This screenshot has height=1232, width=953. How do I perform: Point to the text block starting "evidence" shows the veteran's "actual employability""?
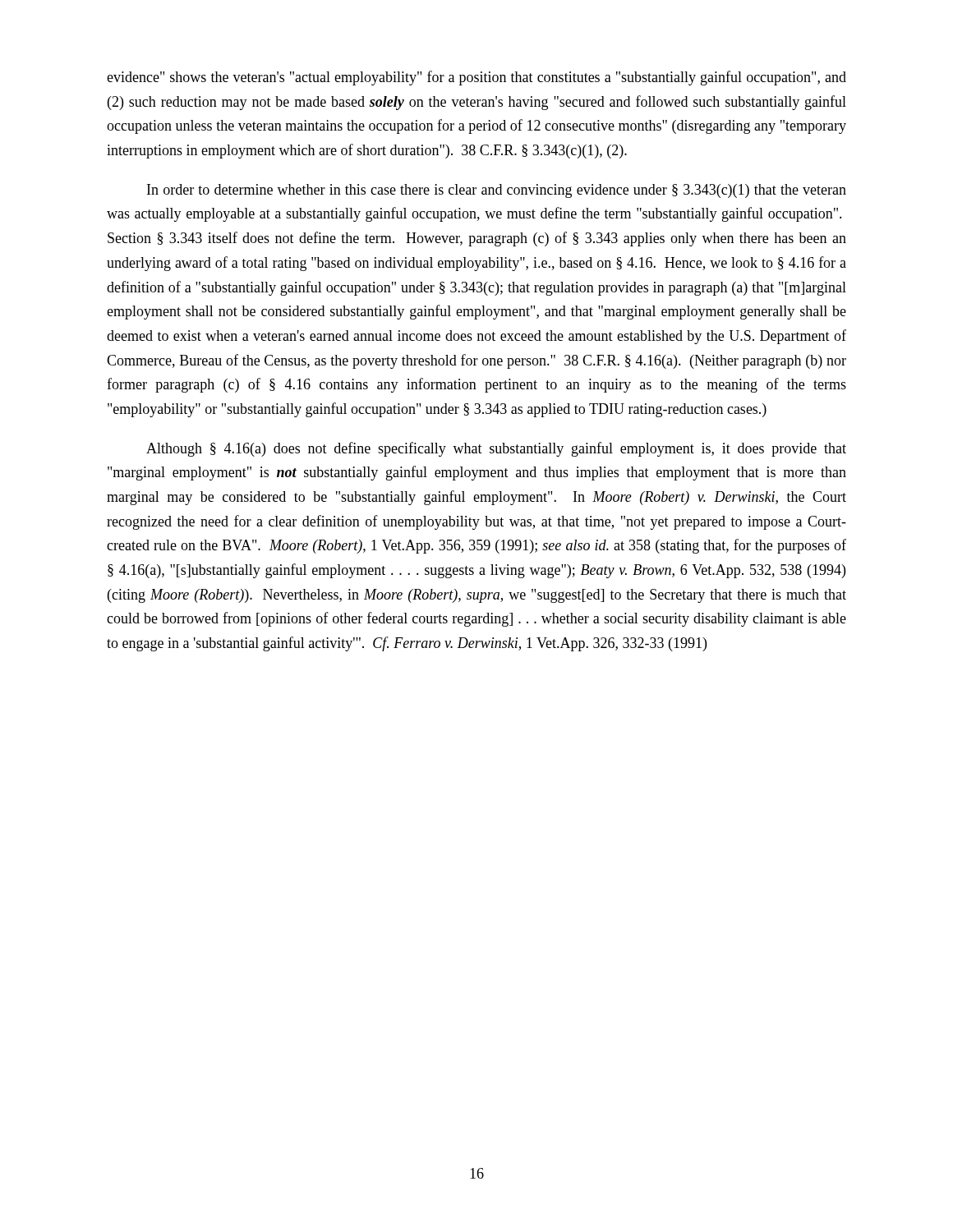(x=476, y=114)
